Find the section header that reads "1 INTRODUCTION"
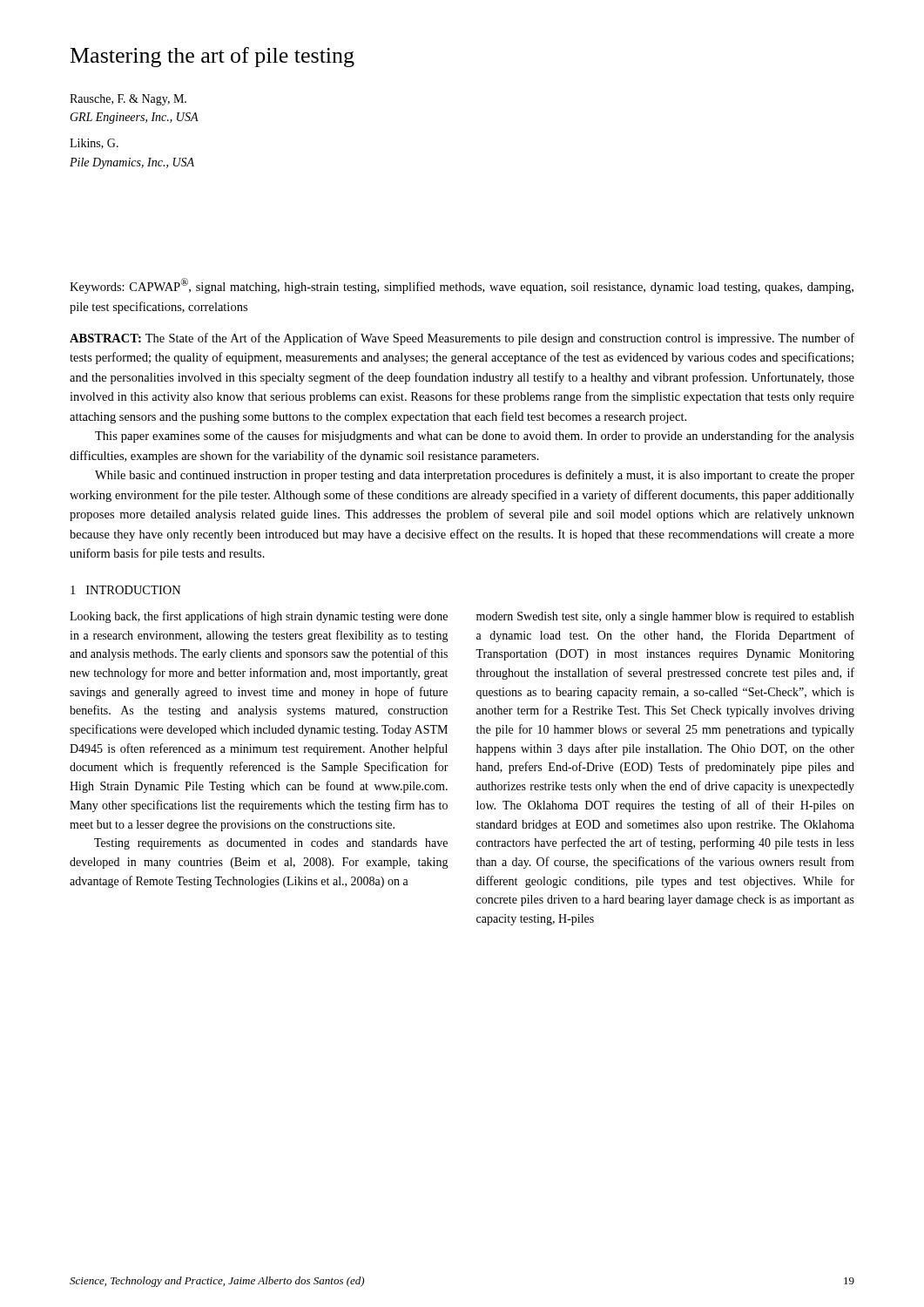924x1307 pixels. point(125,590)
